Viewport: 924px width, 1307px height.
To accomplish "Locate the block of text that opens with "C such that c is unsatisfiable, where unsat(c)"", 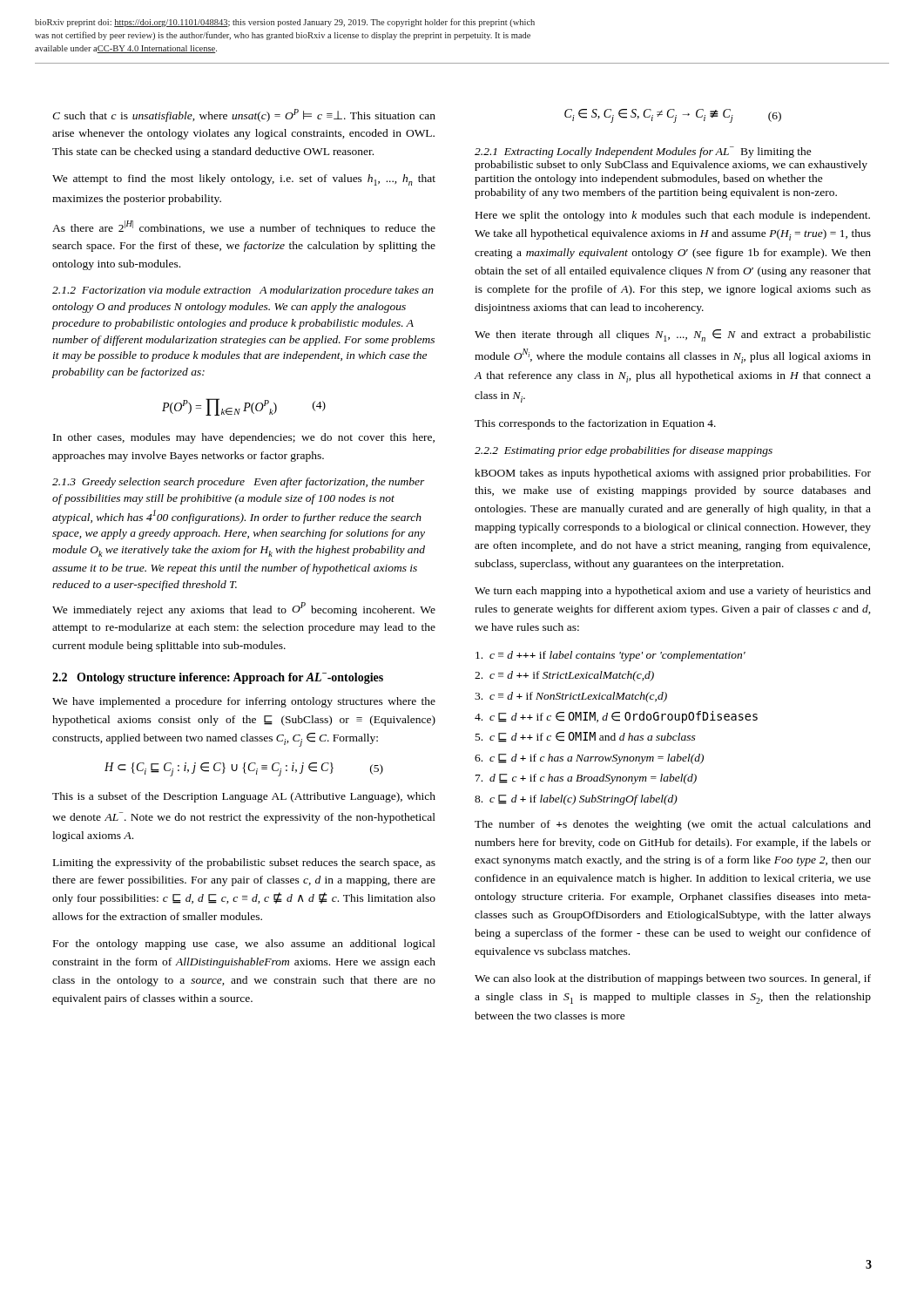I will 244,132.
